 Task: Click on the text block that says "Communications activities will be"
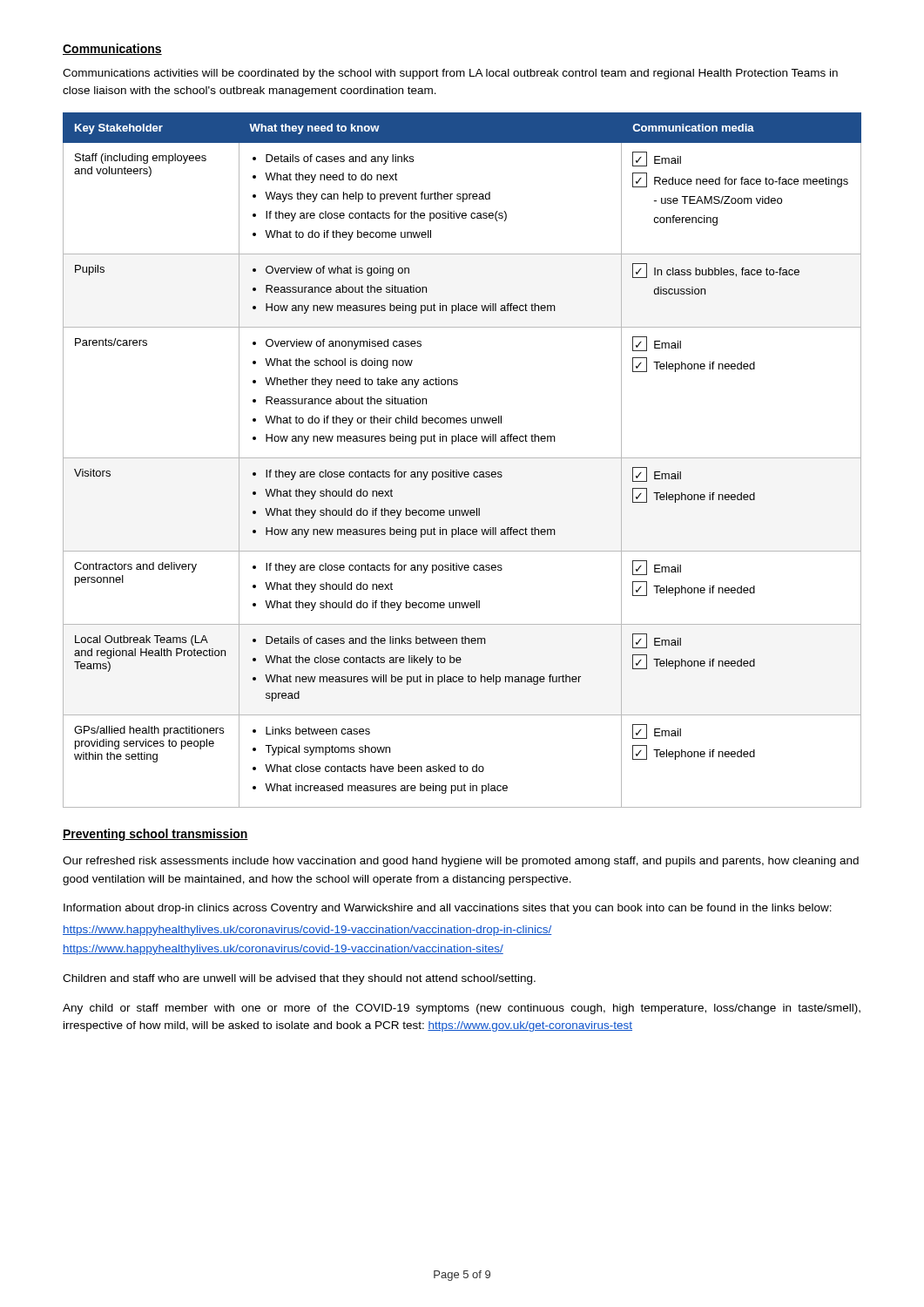462,82
